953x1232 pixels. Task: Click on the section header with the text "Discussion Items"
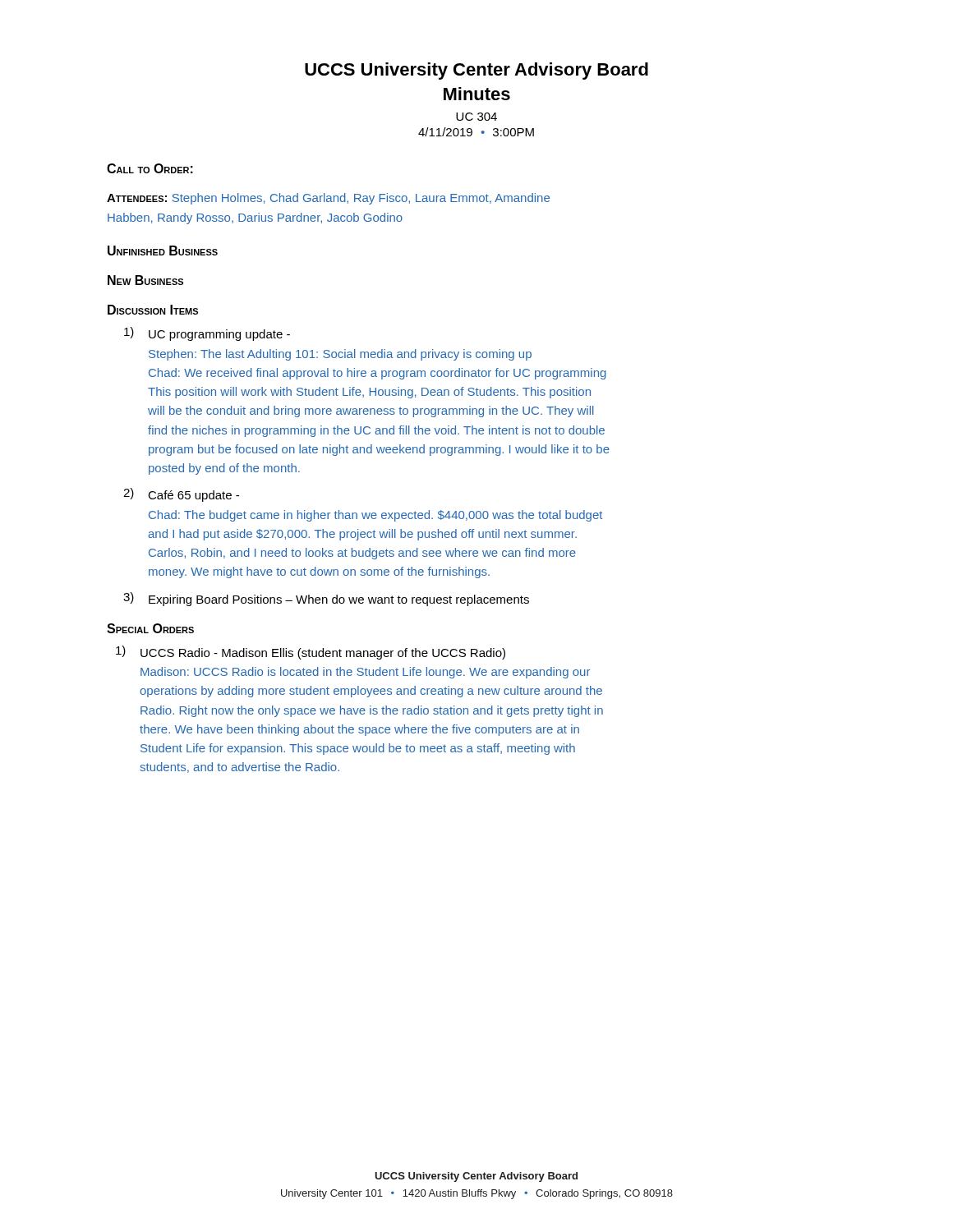pos(153,310)
